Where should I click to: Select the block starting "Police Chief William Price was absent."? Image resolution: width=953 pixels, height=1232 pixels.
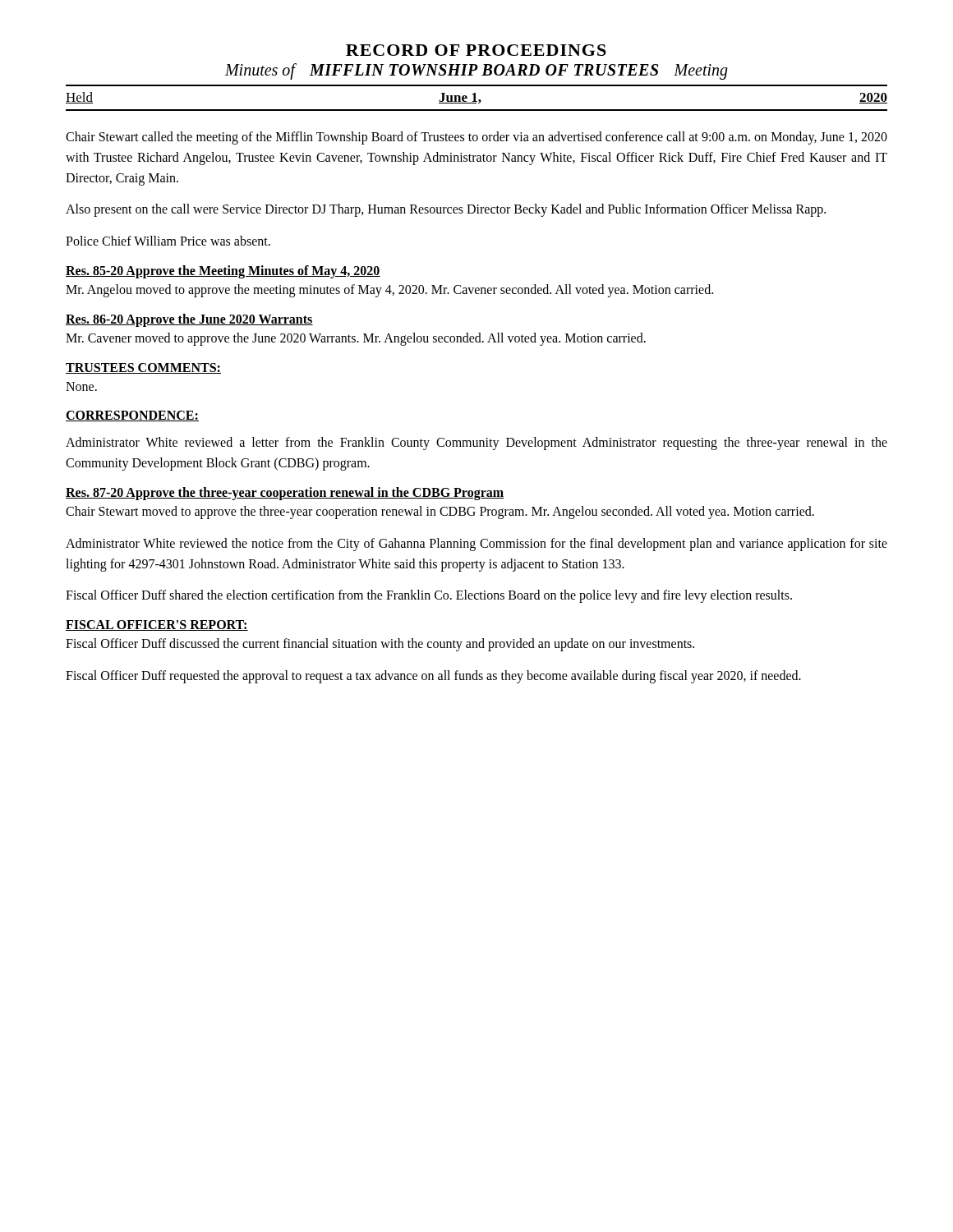tap(168, 241)
